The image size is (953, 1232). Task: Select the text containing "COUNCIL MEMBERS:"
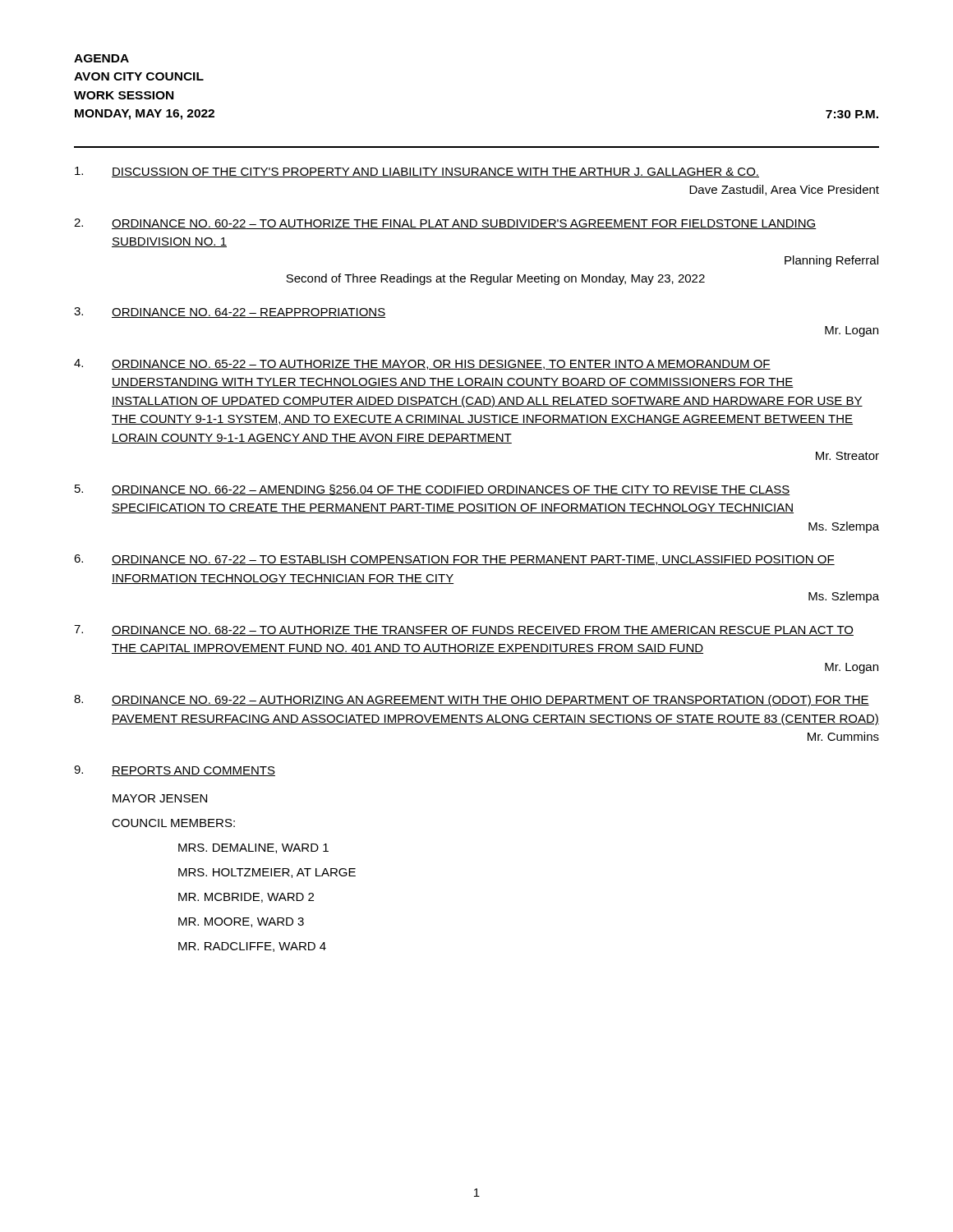point(174,823)
